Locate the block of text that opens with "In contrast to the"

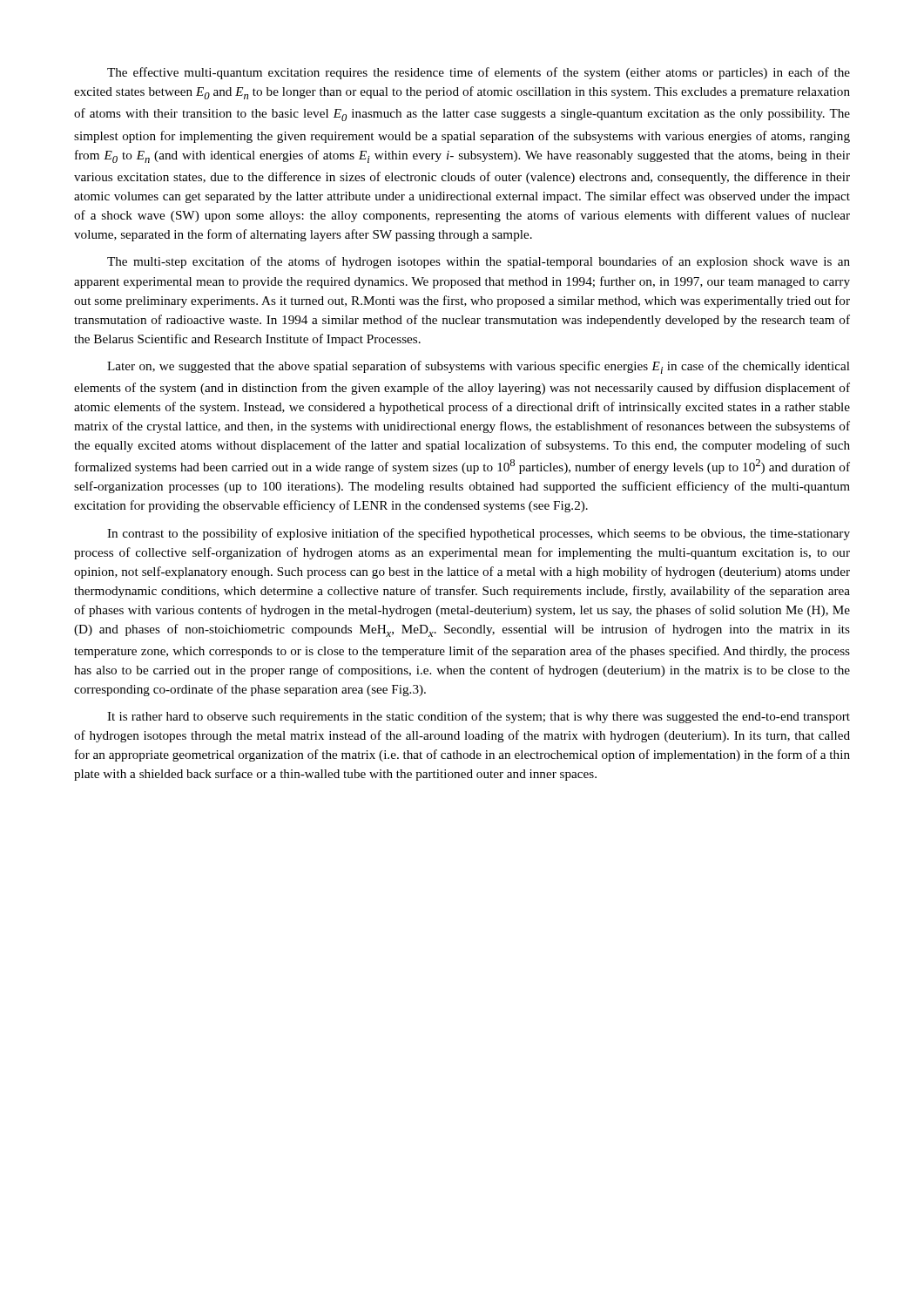tap(462, 611)
